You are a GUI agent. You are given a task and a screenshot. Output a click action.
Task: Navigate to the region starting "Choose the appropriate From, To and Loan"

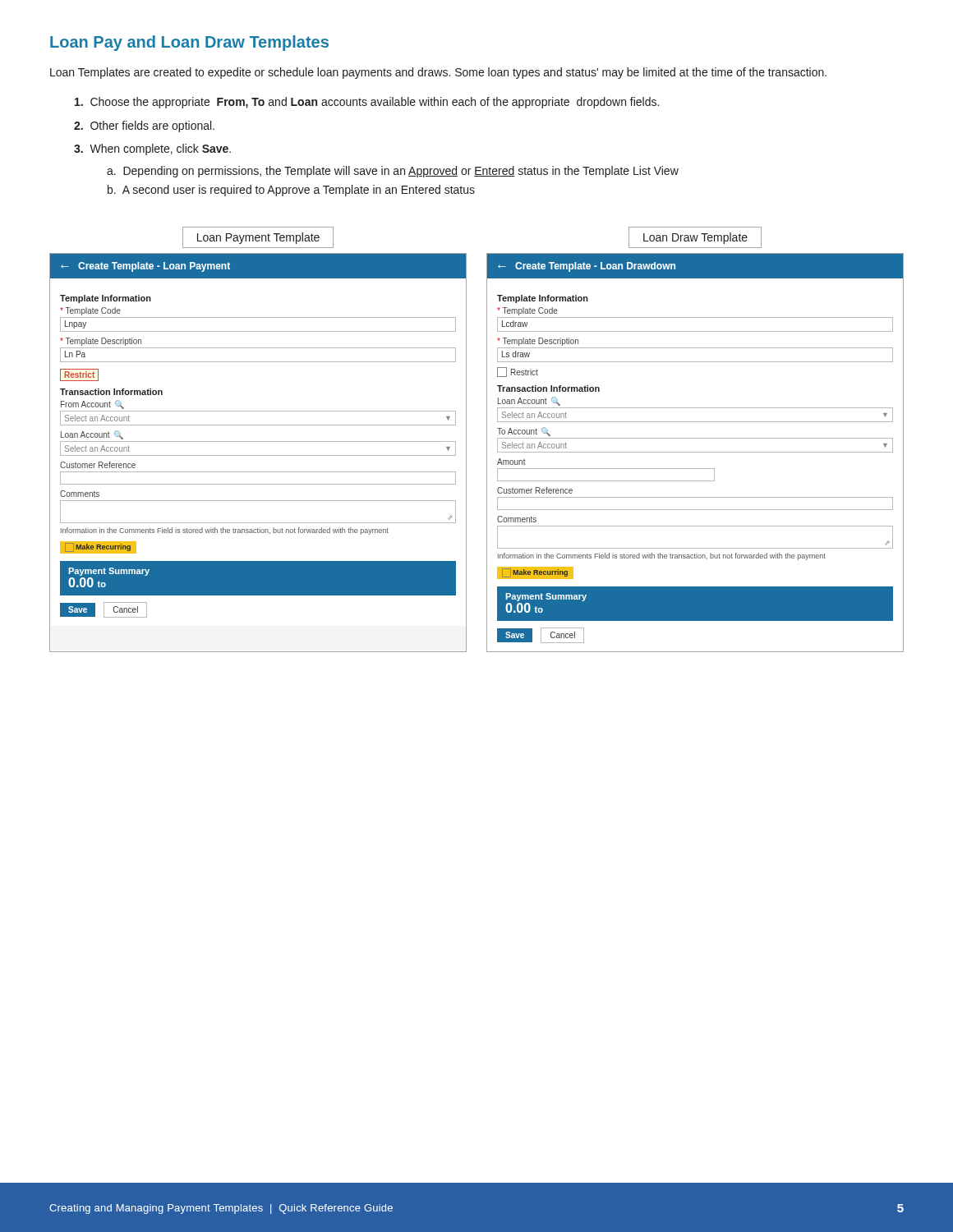(x=367, y=102)
